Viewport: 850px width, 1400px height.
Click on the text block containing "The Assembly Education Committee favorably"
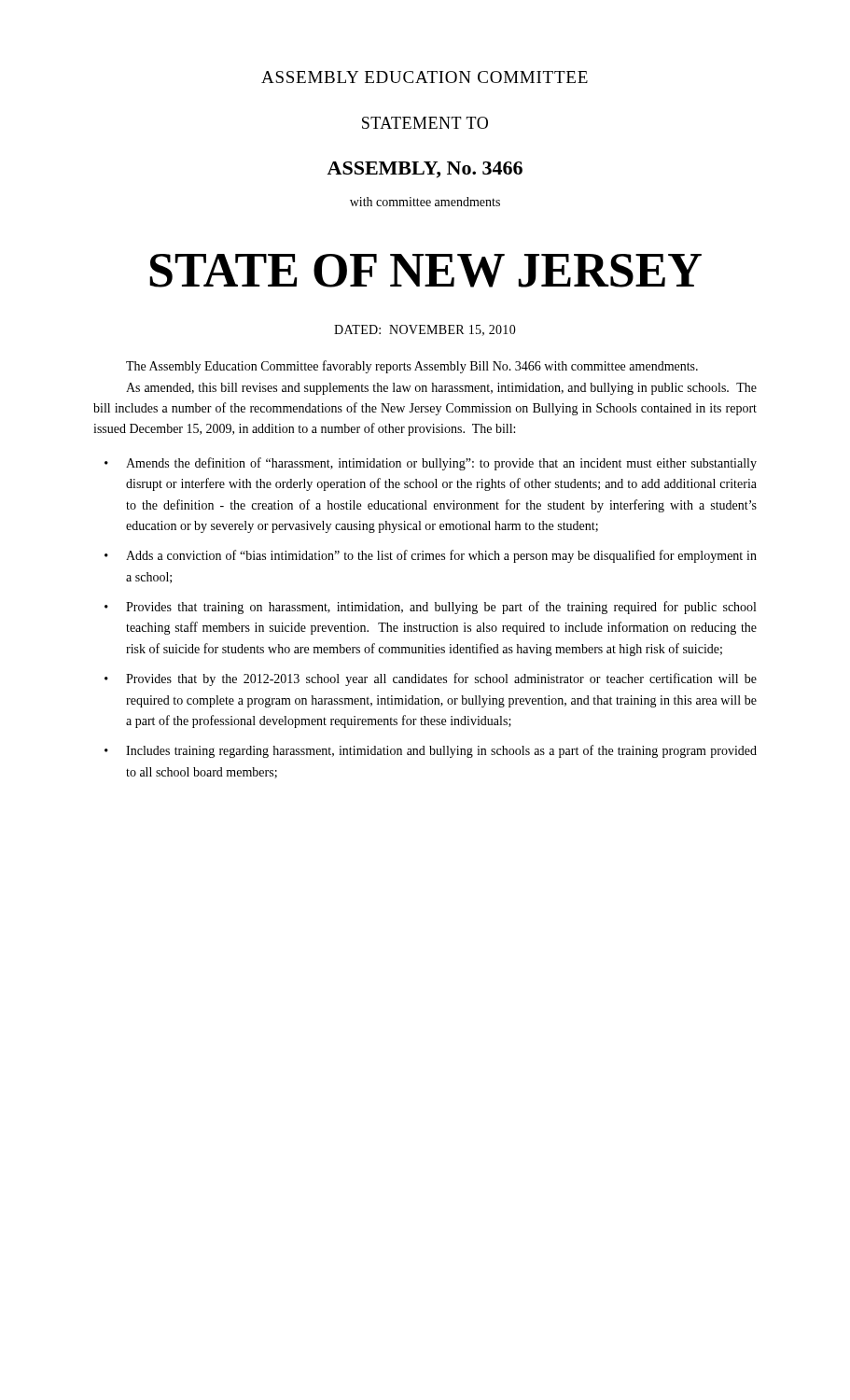(425, 399)
